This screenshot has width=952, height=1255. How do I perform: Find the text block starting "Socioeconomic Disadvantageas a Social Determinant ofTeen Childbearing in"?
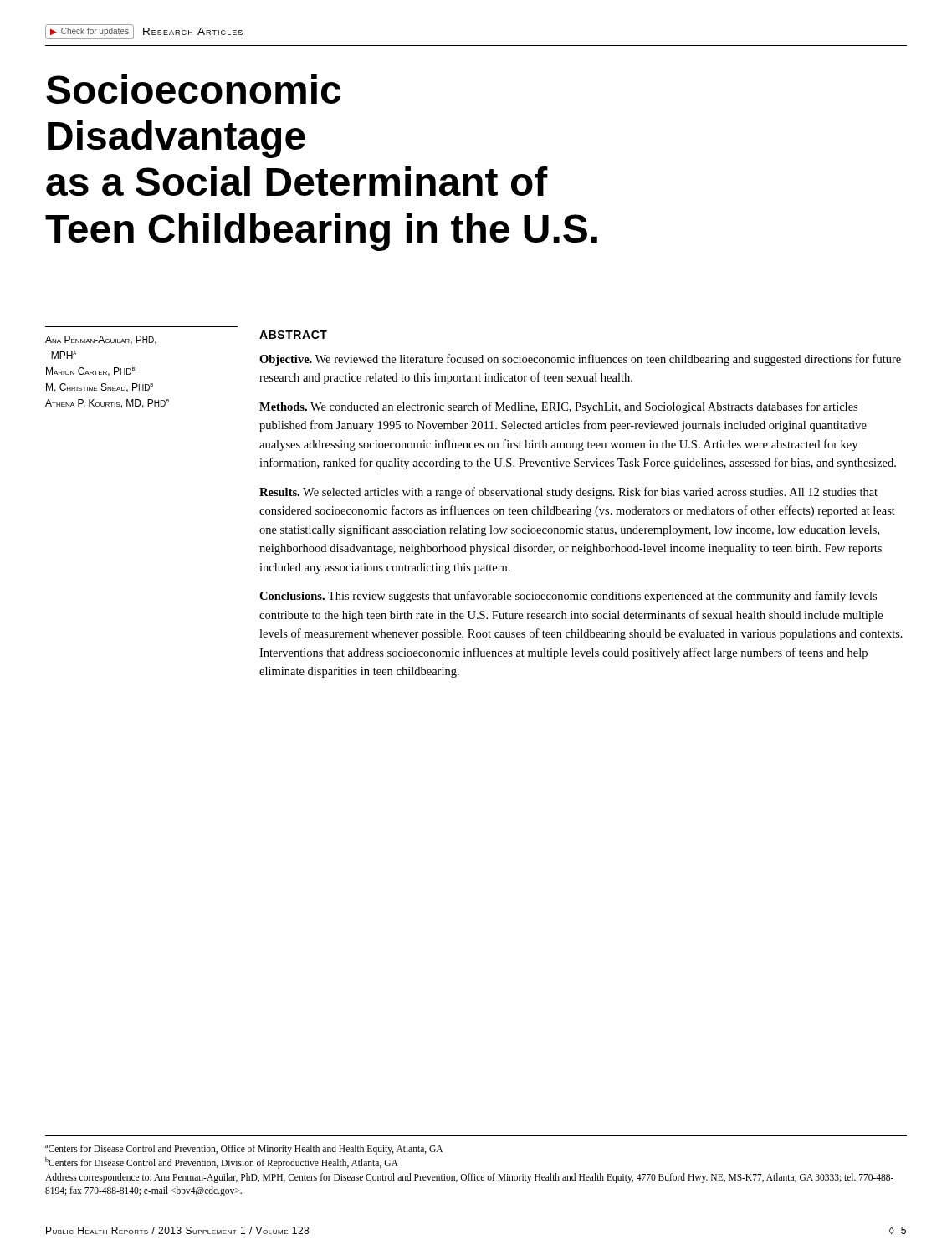pos(330,159)
